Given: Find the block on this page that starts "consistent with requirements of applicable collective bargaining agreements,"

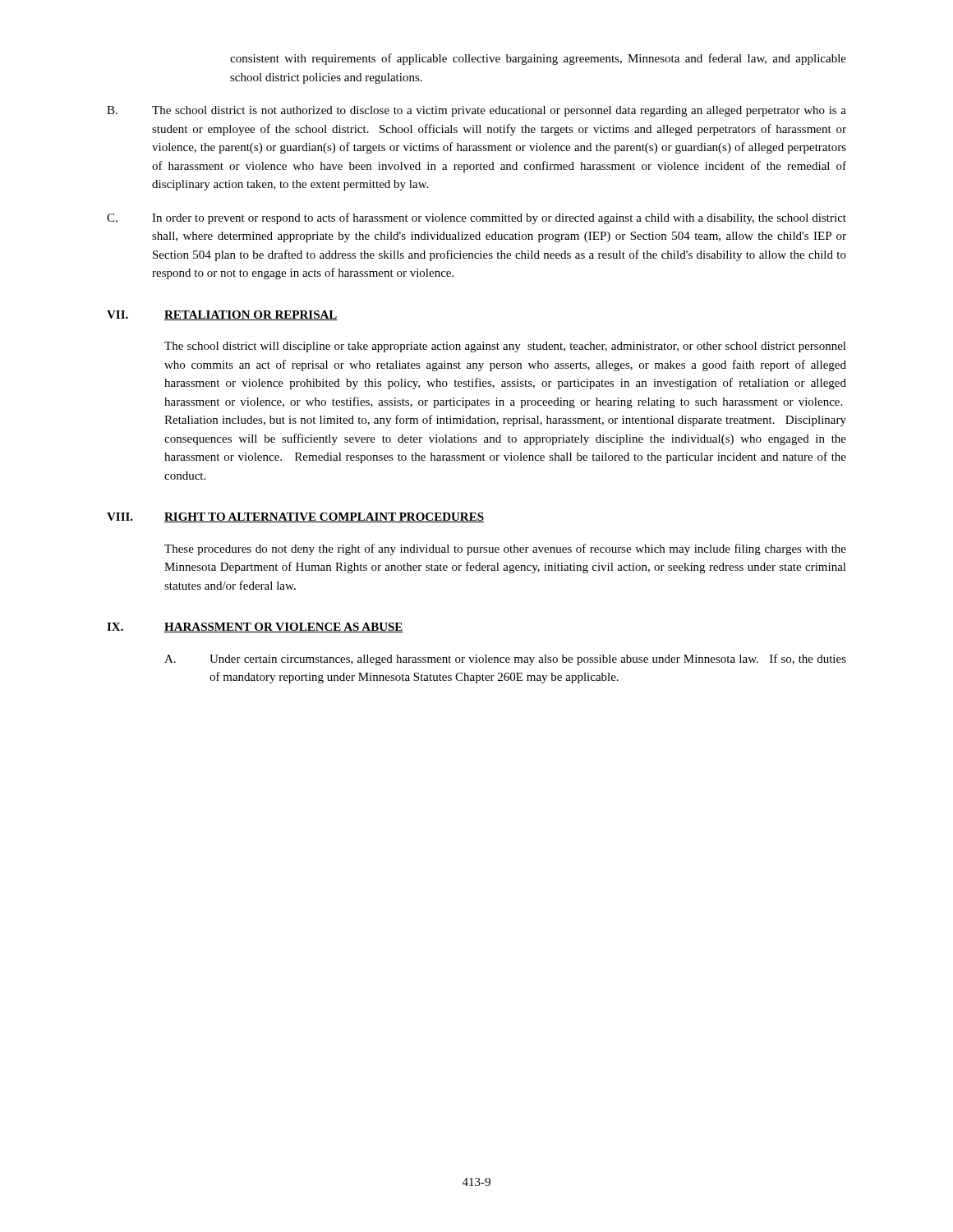Looking at the screenshot, I should [x=538, y=68].
